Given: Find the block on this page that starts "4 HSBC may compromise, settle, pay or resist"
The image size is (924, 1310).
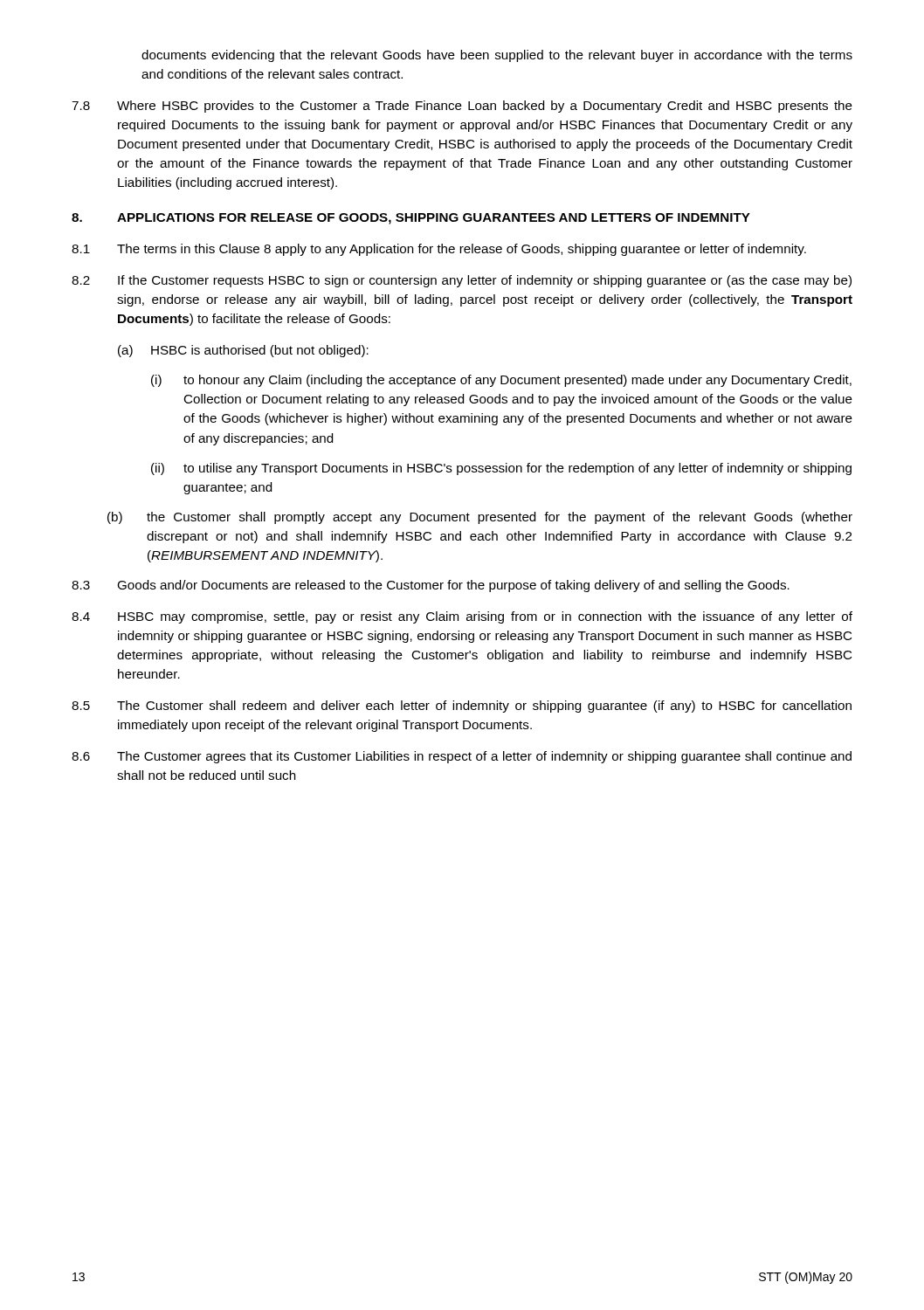Looking at the screenshot, I should click(462, 645).
